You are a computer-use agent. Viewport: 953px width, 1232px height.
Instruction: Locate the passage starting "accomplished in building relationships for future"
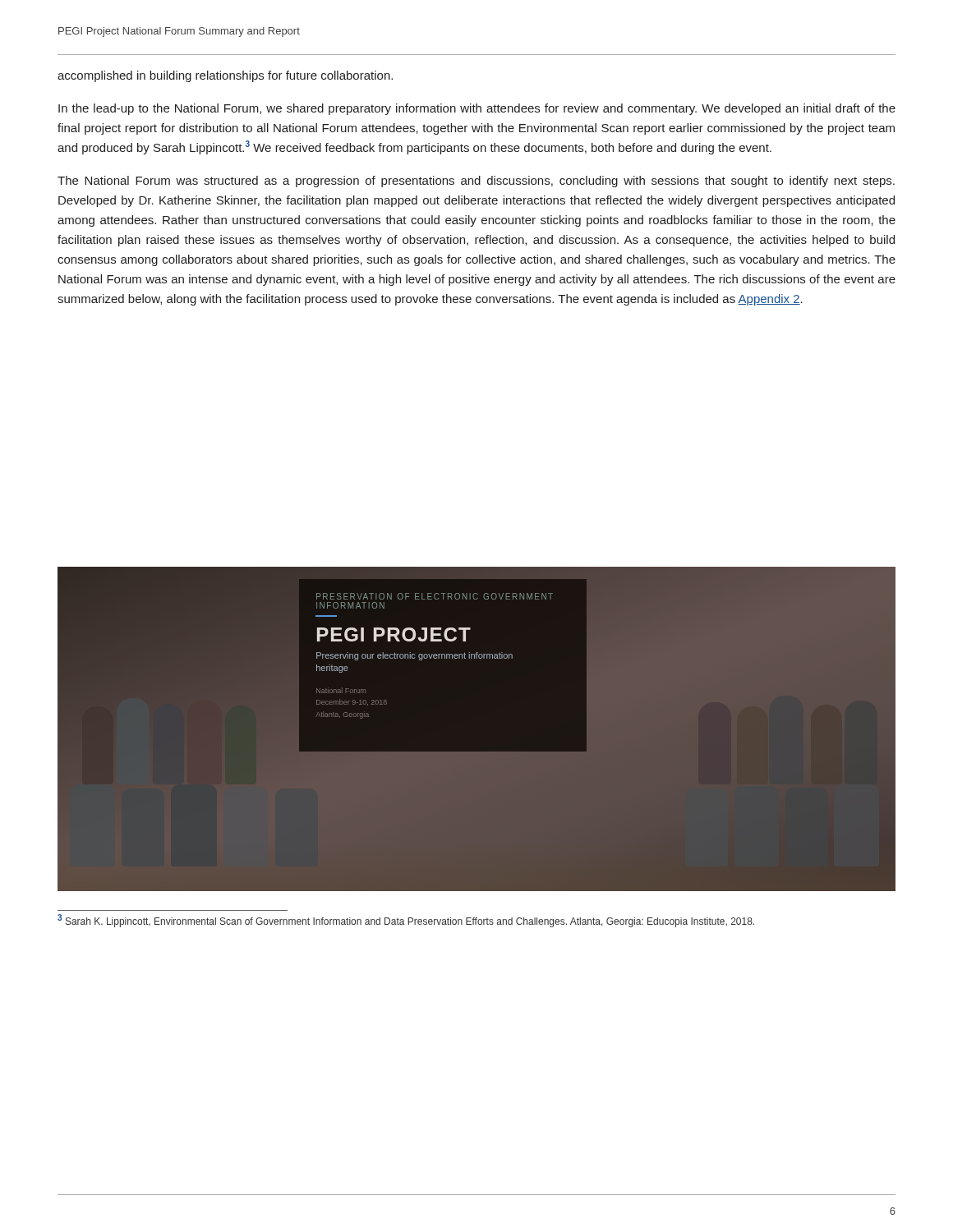tap(225, 76)
